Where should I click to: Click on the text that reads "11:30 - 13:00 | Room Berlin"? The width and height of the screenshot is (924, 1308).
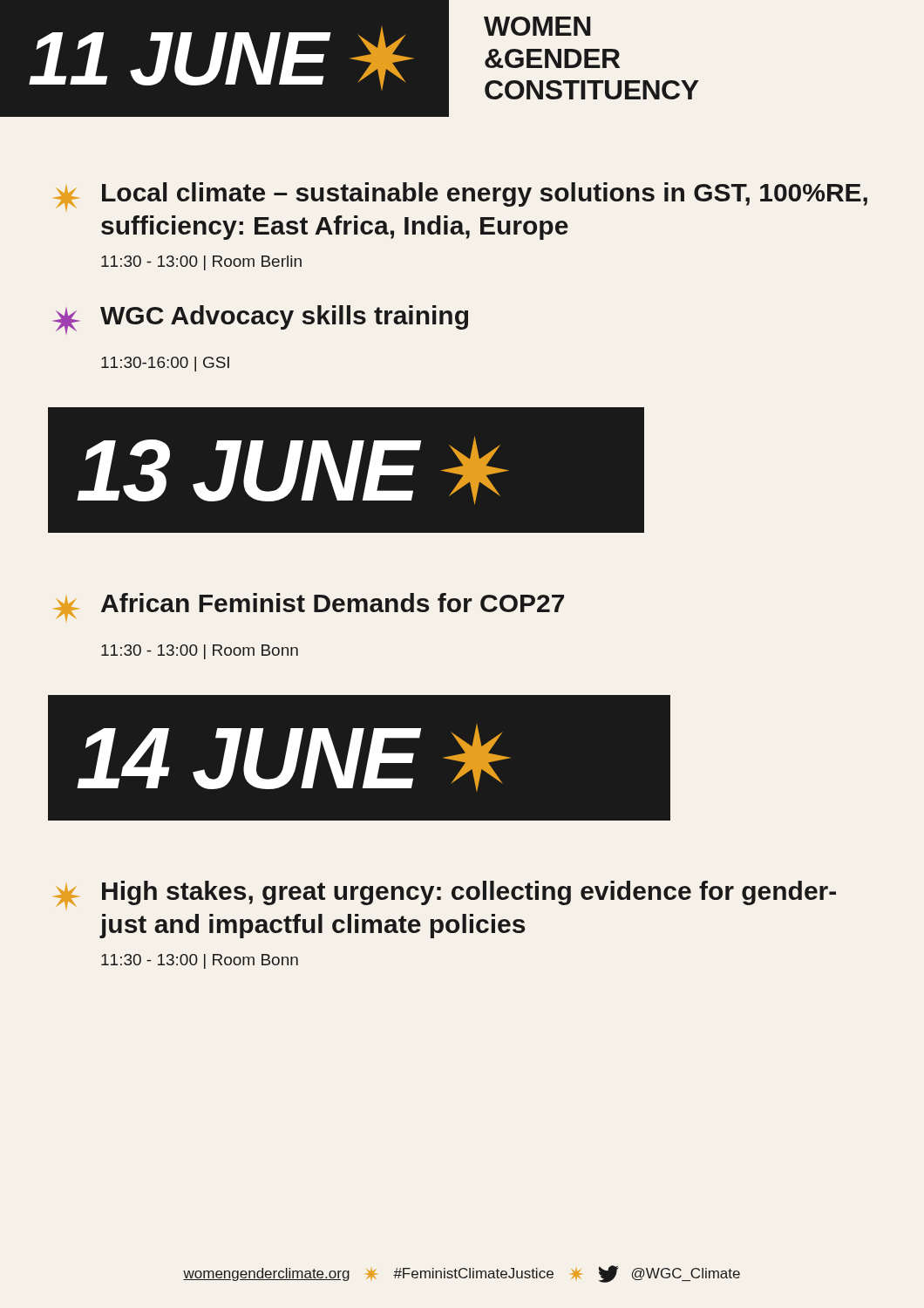(201, 261)
